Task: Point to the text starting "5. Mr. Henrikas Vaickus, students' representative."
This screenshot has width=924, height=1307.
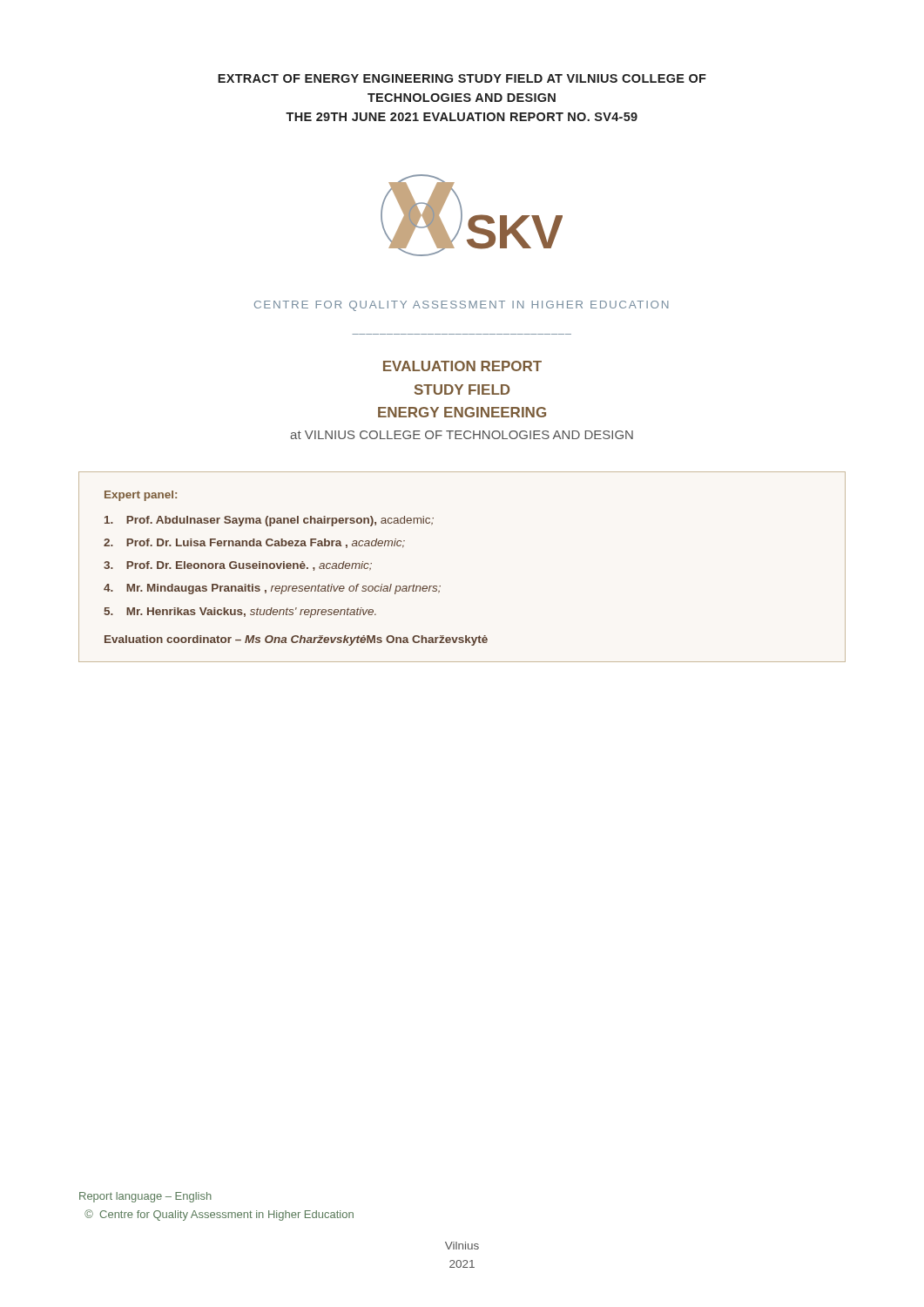Action: click(x=241, y=611)
